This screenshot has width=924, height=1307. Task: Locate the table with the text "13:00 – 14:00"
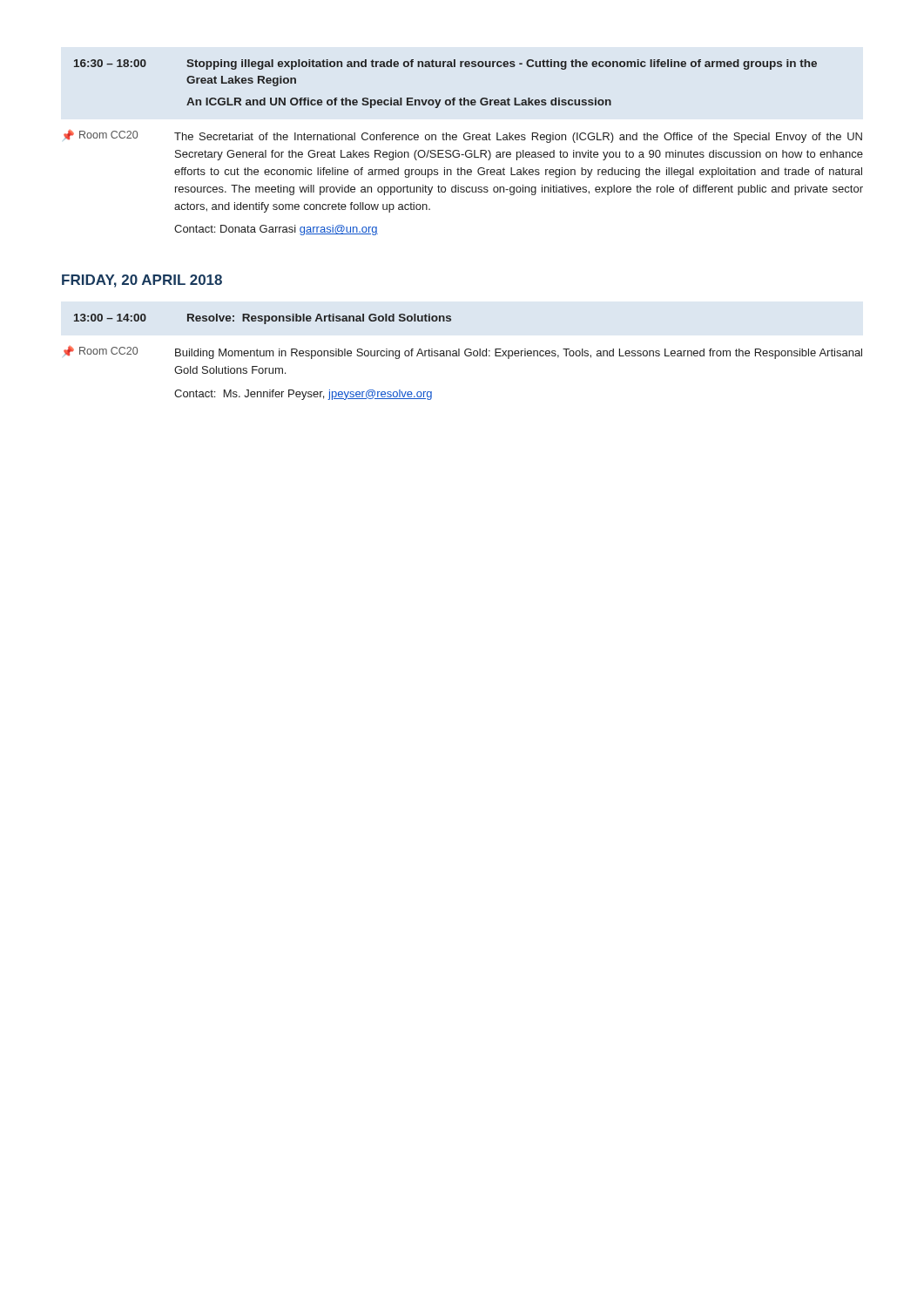click(462, 319)
